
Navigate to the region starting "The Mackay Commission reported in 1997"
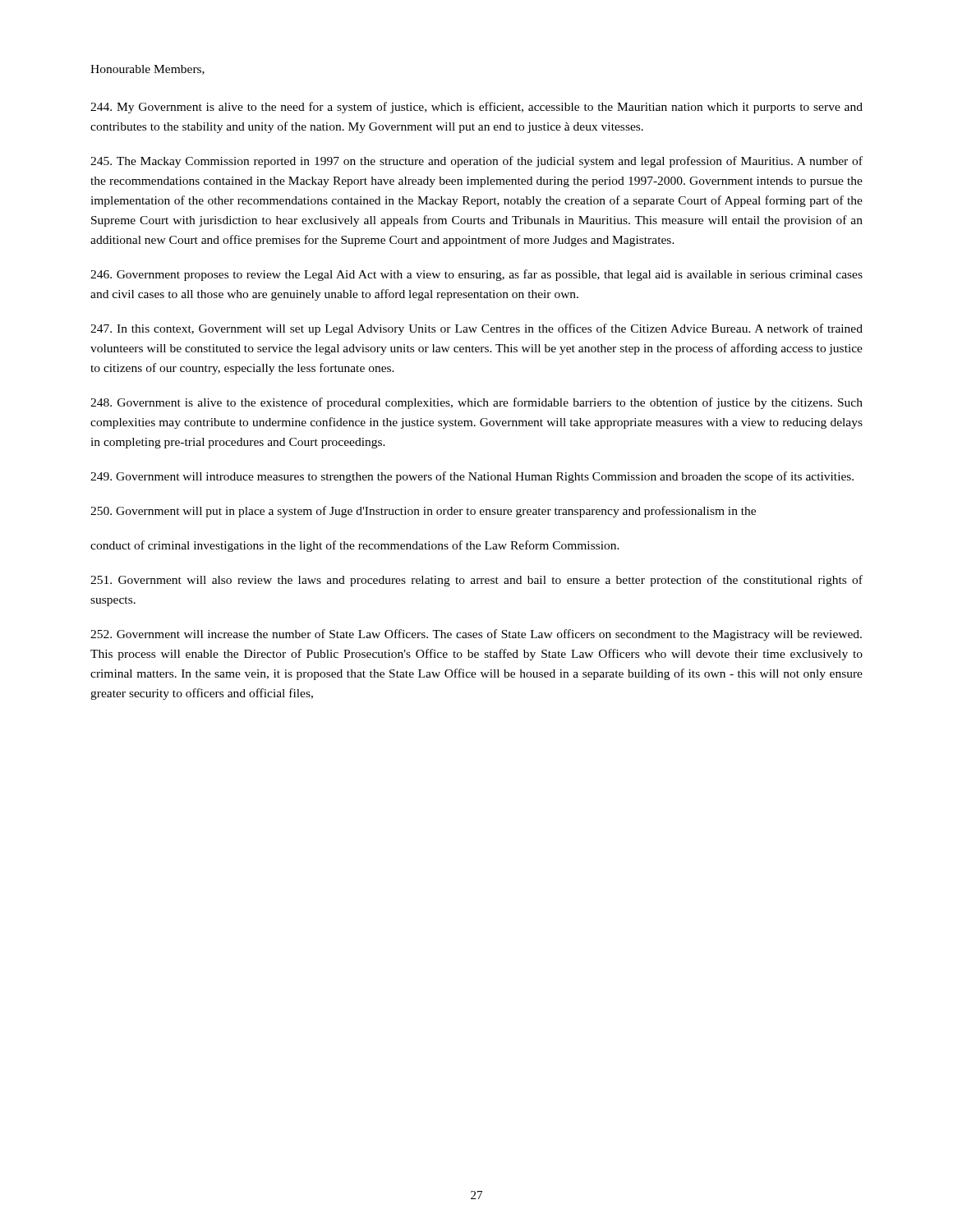click(476, 200)
